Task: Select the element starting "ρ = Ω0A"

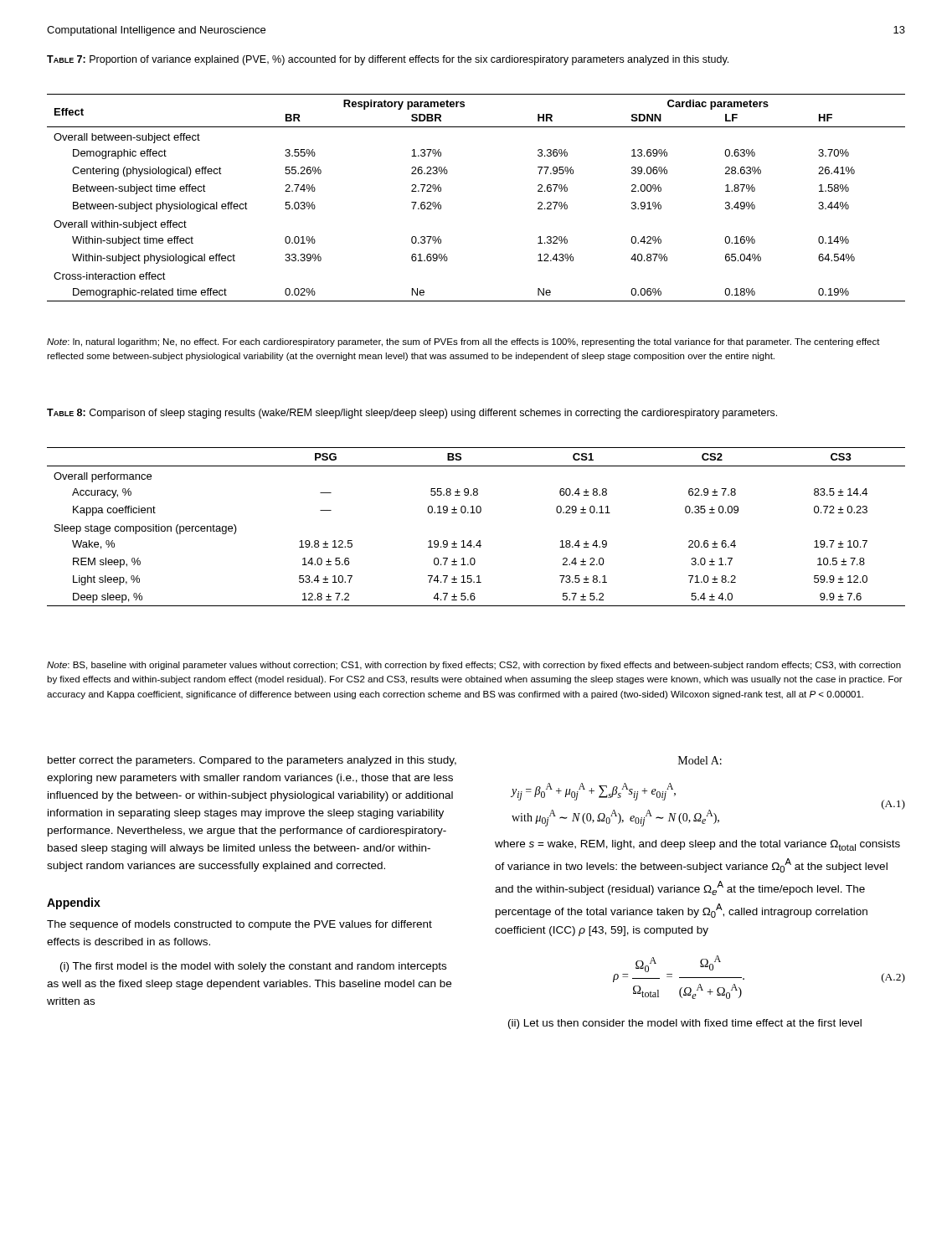Action: point(700,977)
